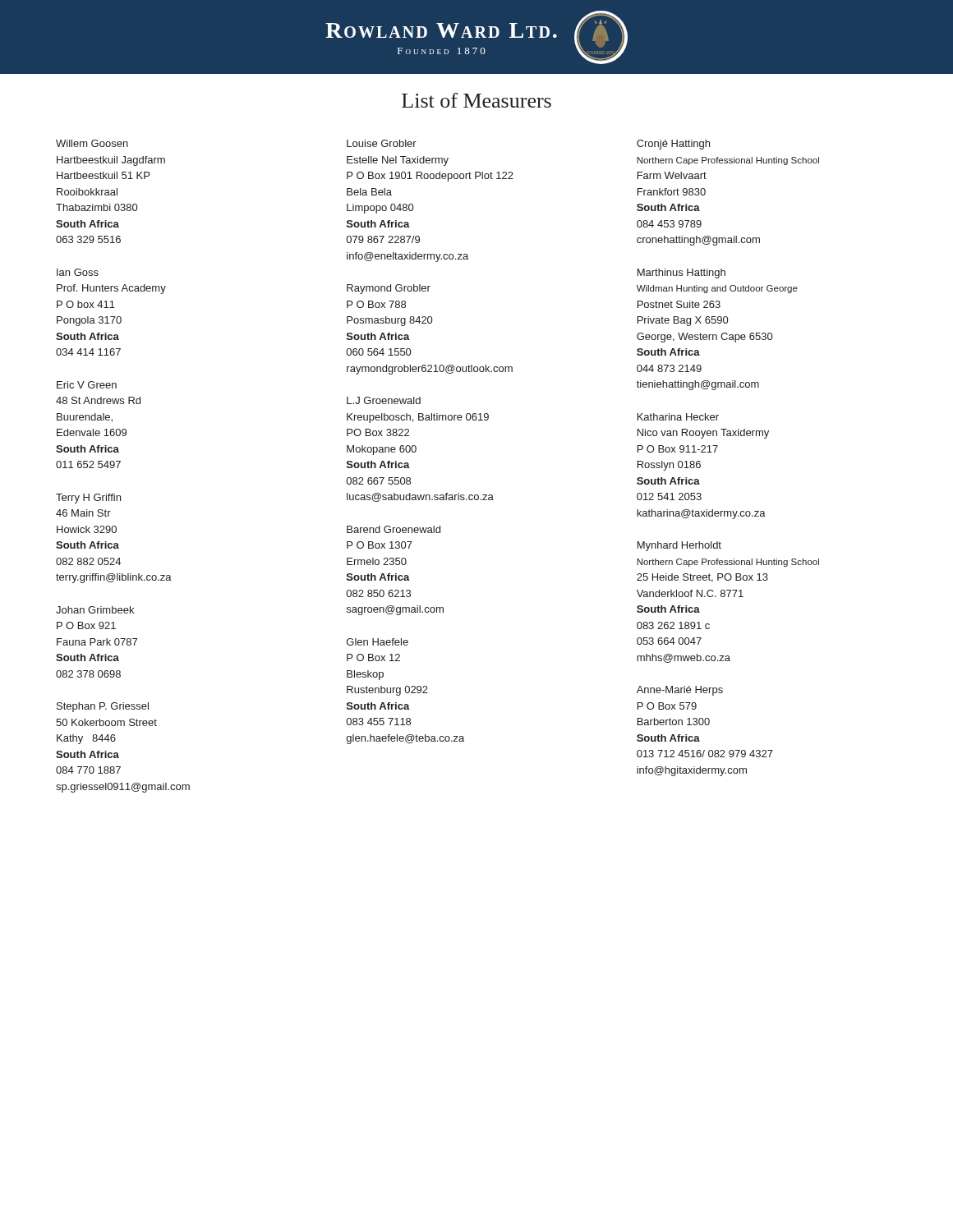
Task: Find the block on this page that starts "Katharina Hecker Nico van Rooyen"
Action: [x=703, y=464]
